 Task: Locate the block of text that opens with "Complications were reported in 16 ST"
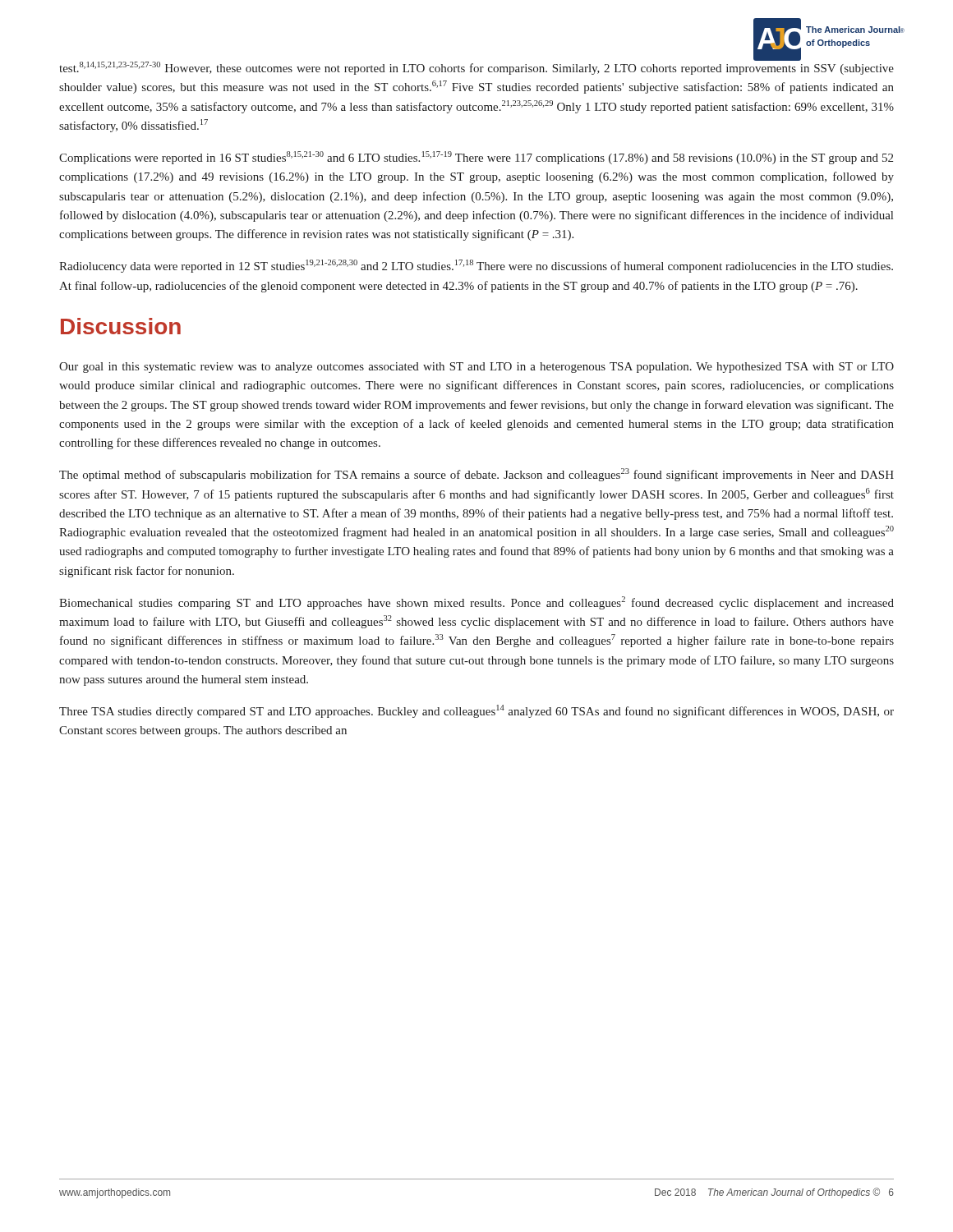tap(476, 196)
